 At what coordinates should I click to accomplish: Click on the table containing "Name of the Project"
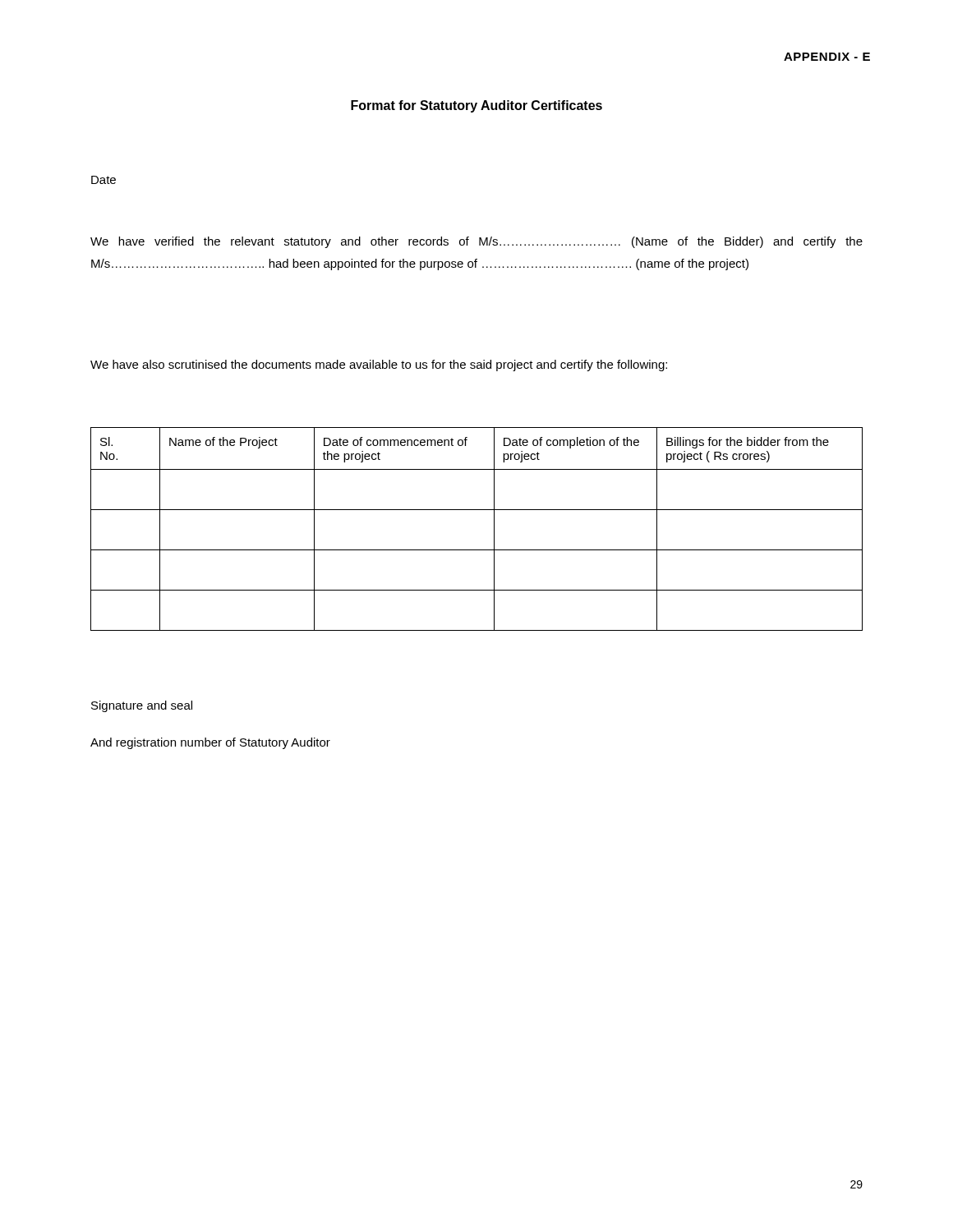pyautogui.click(x=476, y=529)
